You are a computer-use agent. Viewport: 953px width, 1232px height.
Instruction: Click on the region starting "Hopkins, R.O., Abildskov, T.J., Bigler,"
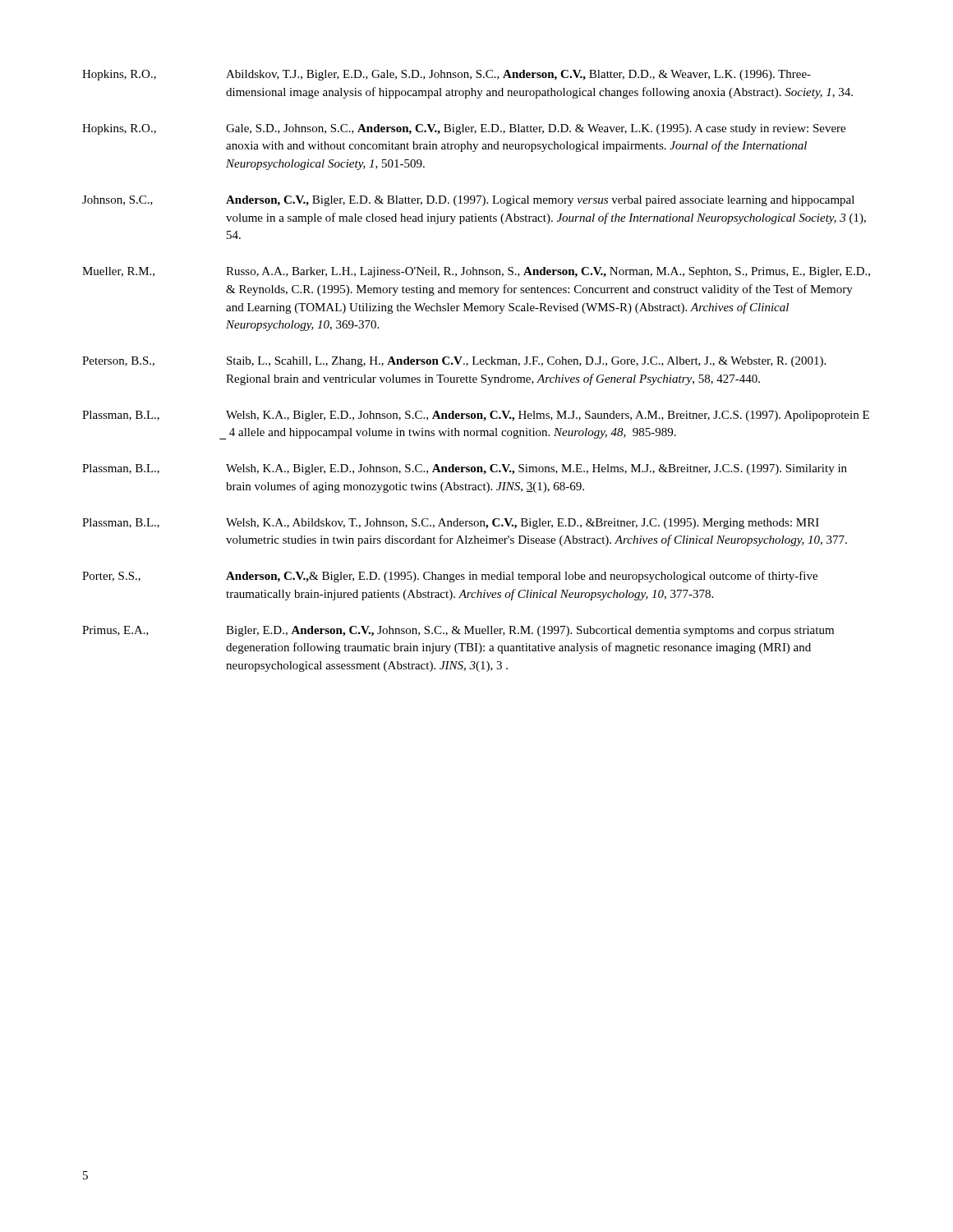point(476,84)
